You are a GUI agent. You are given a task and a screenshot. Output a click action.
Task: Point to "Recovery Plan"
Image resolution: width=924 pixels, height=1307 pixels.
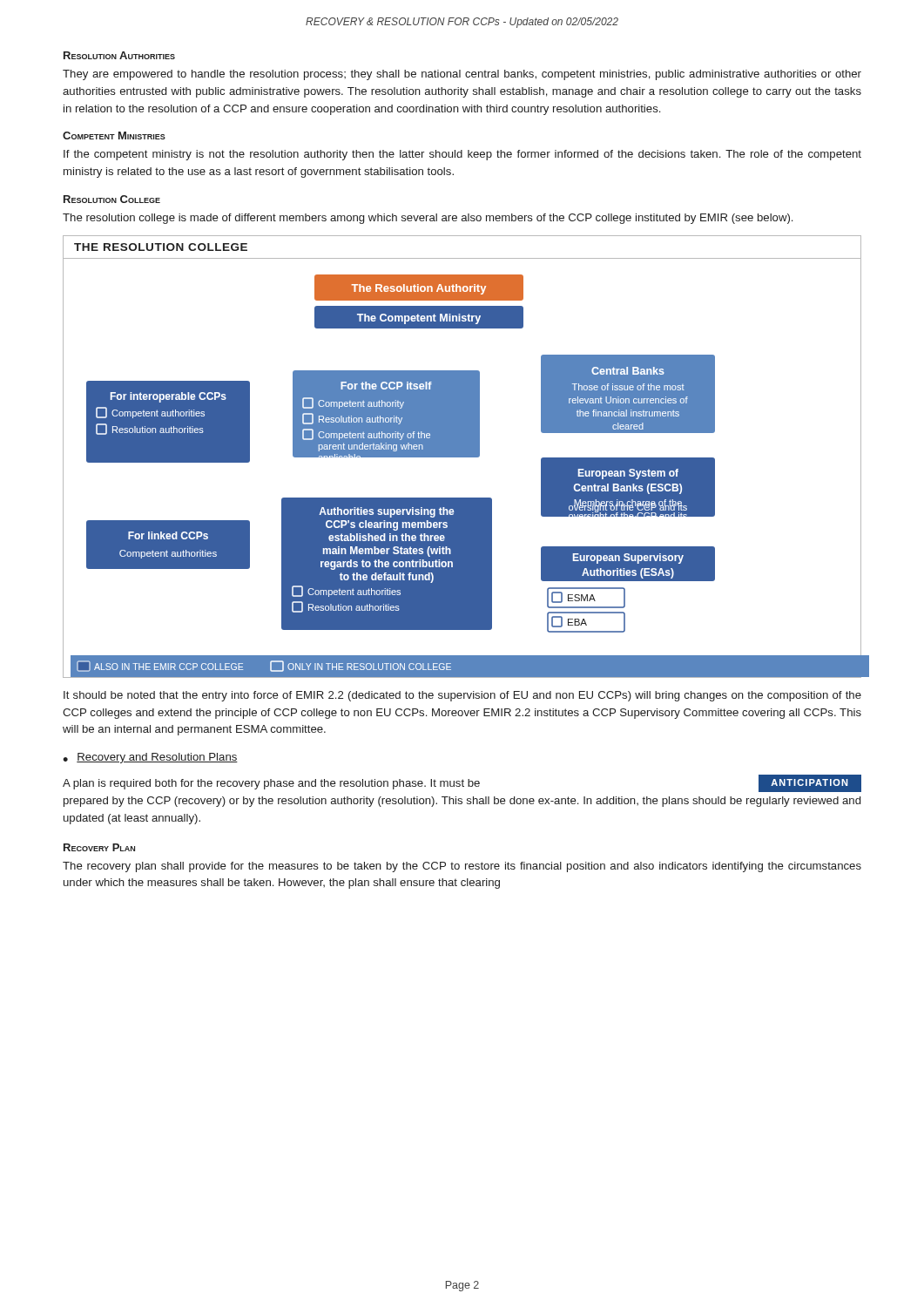point(99,847)
